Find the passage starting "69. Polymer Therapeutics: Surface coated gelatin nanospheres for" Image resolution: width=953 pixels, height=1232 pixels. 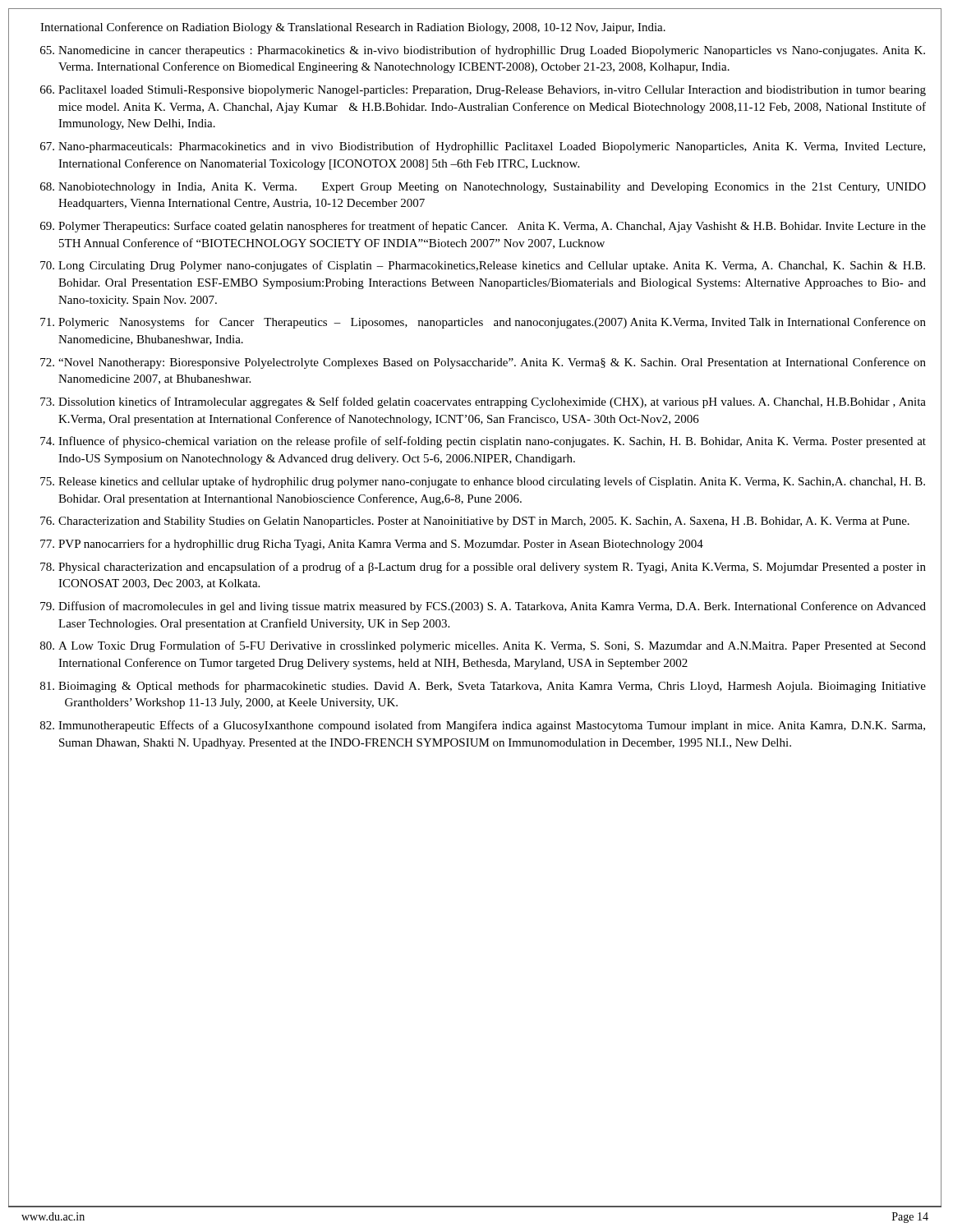point(475,235)
